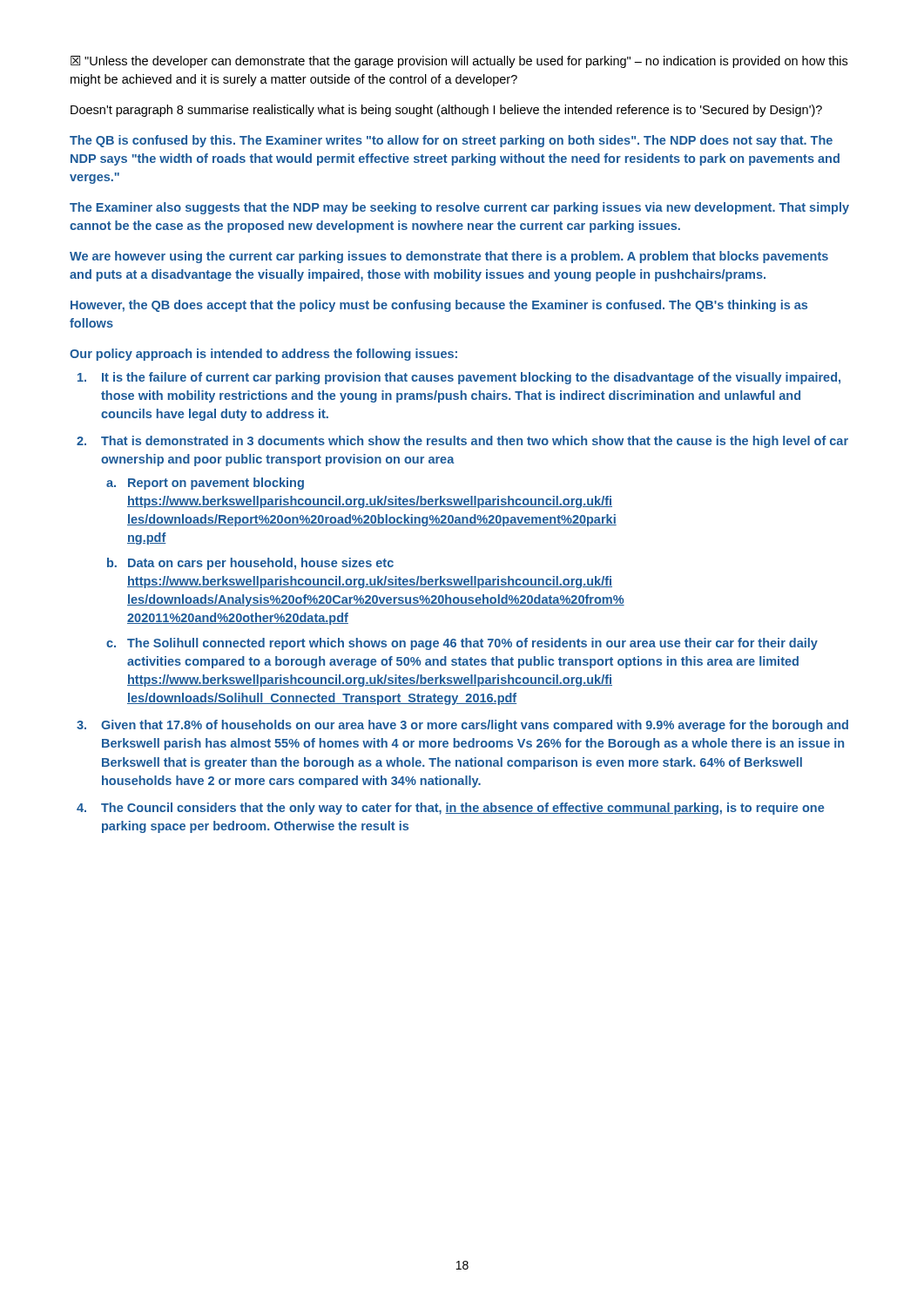924x1307 pixels.
Task: Locate the block of text that opens with "The Solihull connected"
Action: [472, 671]
